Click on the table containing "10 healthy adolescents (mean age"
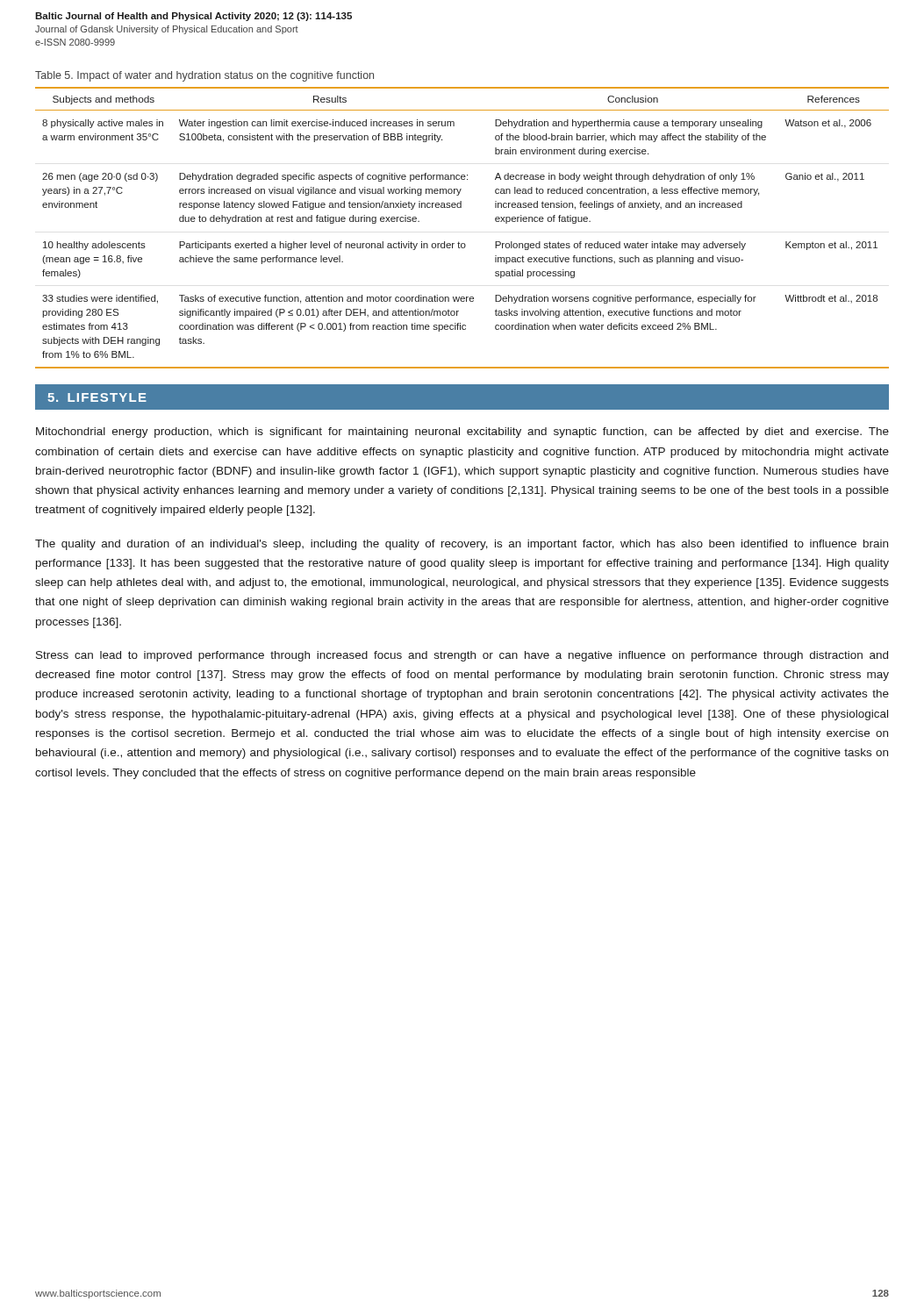Viewport: 924px width, 1316px height. pos(462,228)
